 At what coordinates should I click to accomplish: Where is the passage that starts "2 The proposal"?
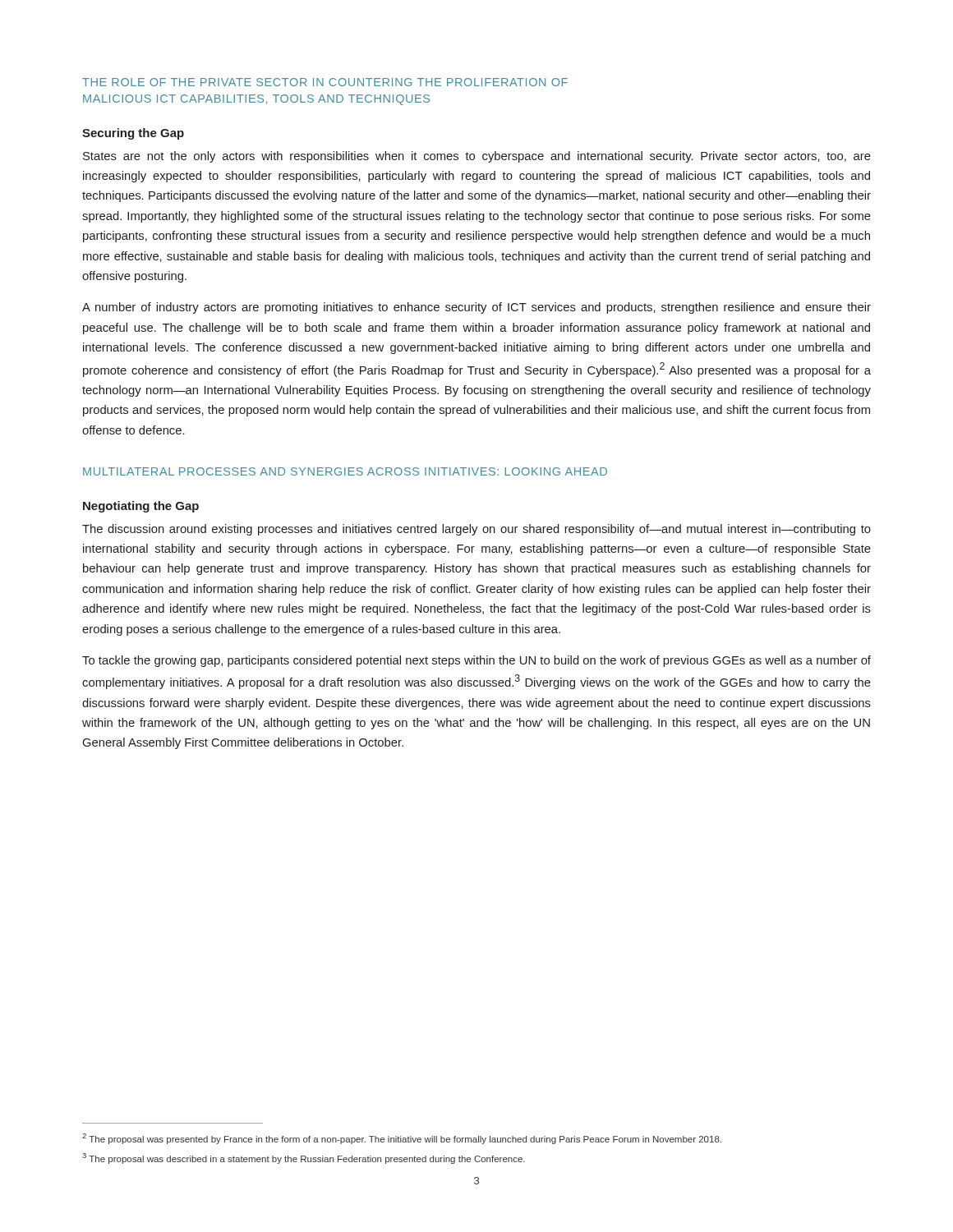(x=402, y=1137)
